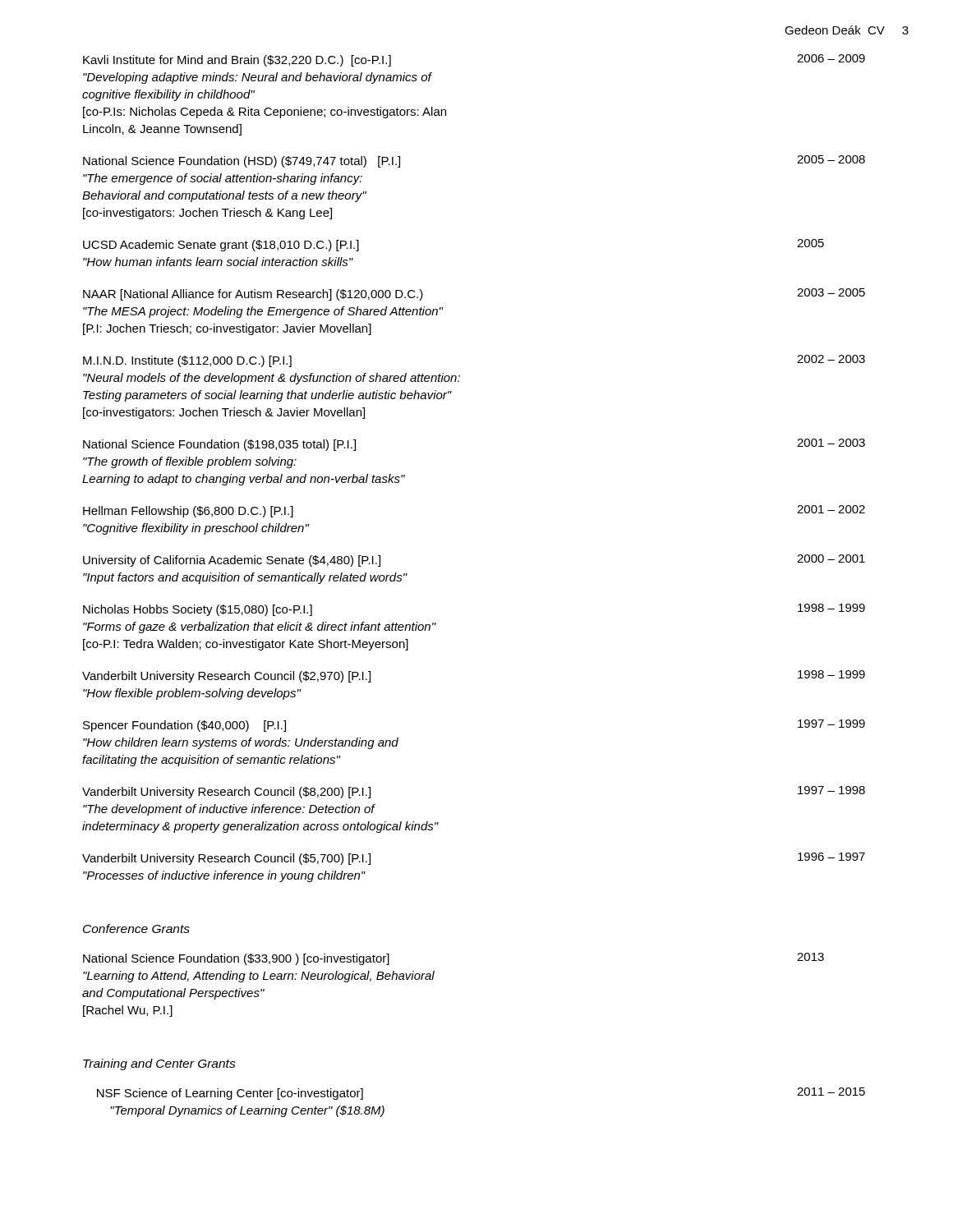Screen dimensions: 1232x953
Task: Where is the passage that starts "Nicholas Hobbs Society"?
Action: click(199, 610)
